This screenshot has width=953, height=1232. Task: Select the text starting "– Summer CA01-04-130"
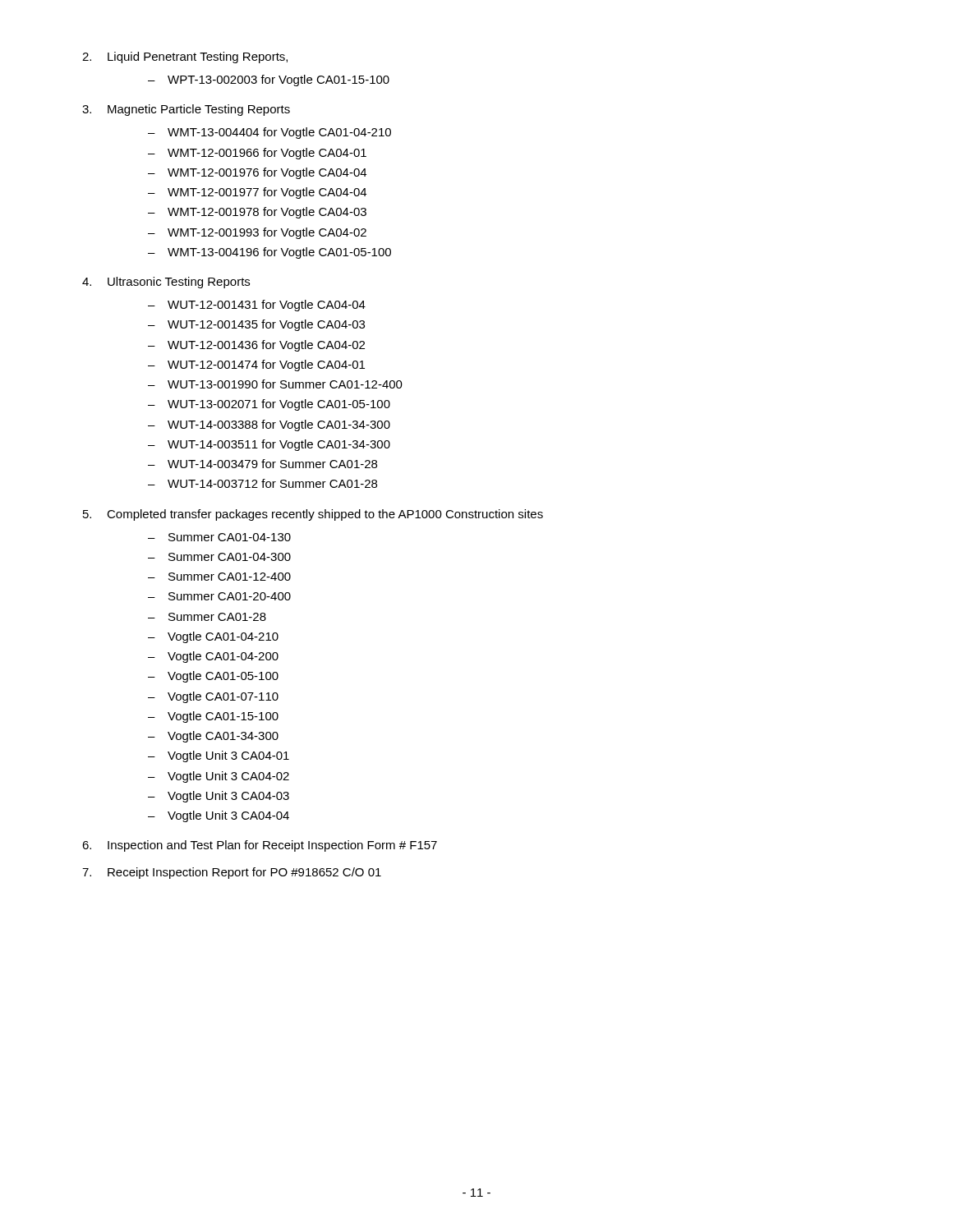pos(219,536)
